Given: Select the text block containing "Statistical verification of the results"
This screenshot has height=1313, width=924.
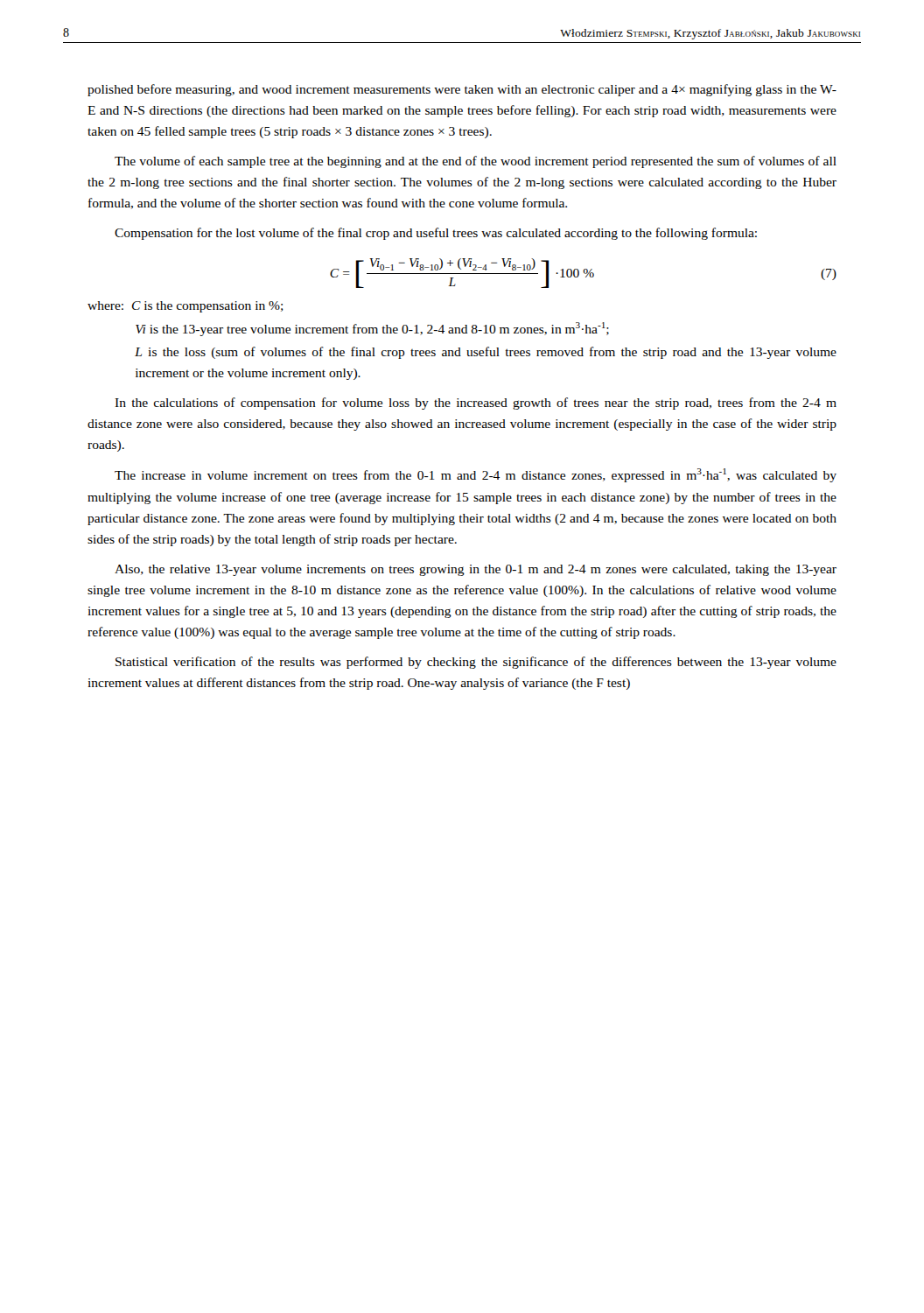Looking at the screenshot, I should [462, 672].
